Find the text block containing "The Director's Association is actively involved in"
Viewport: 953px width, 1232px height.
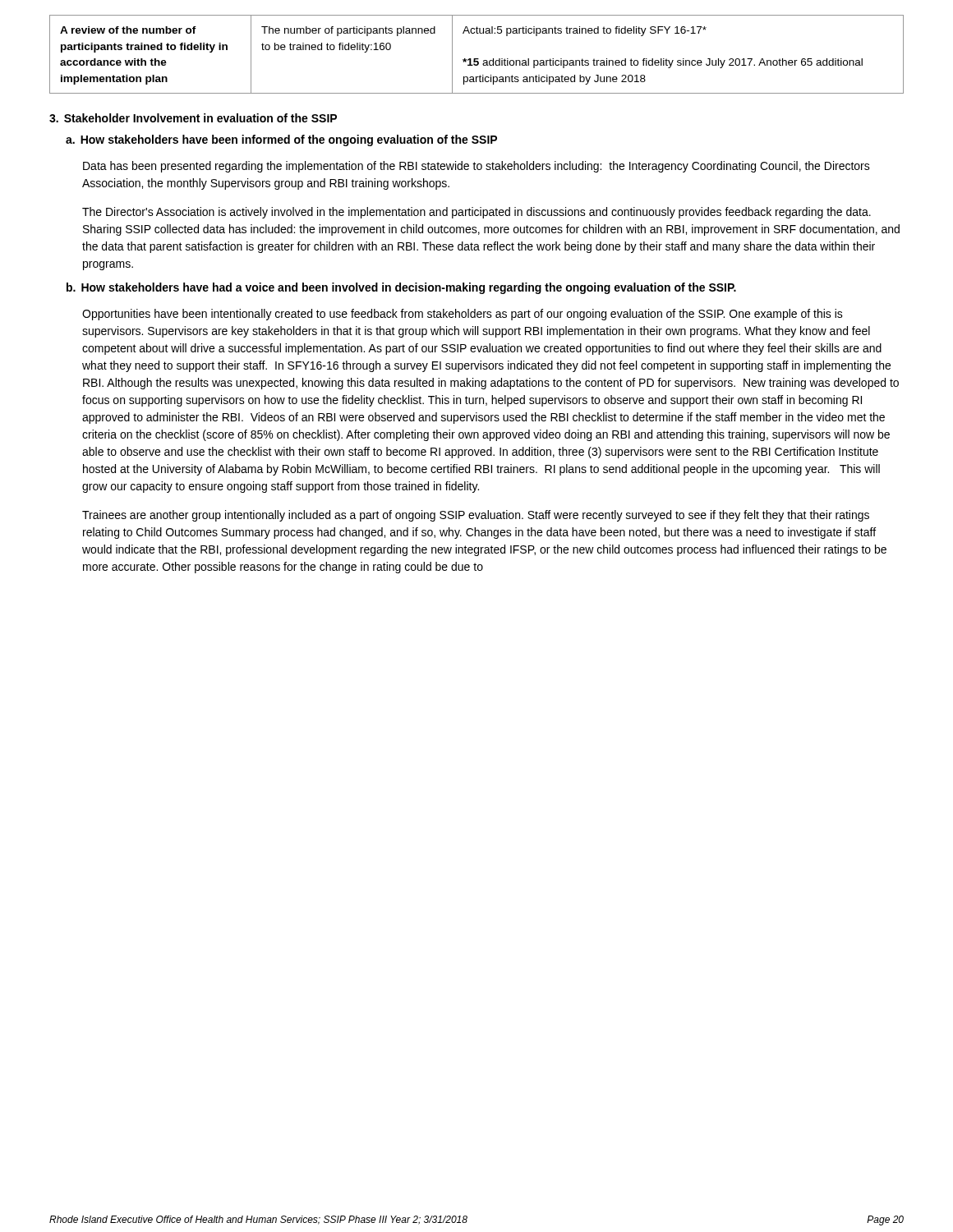pos(493,238)
